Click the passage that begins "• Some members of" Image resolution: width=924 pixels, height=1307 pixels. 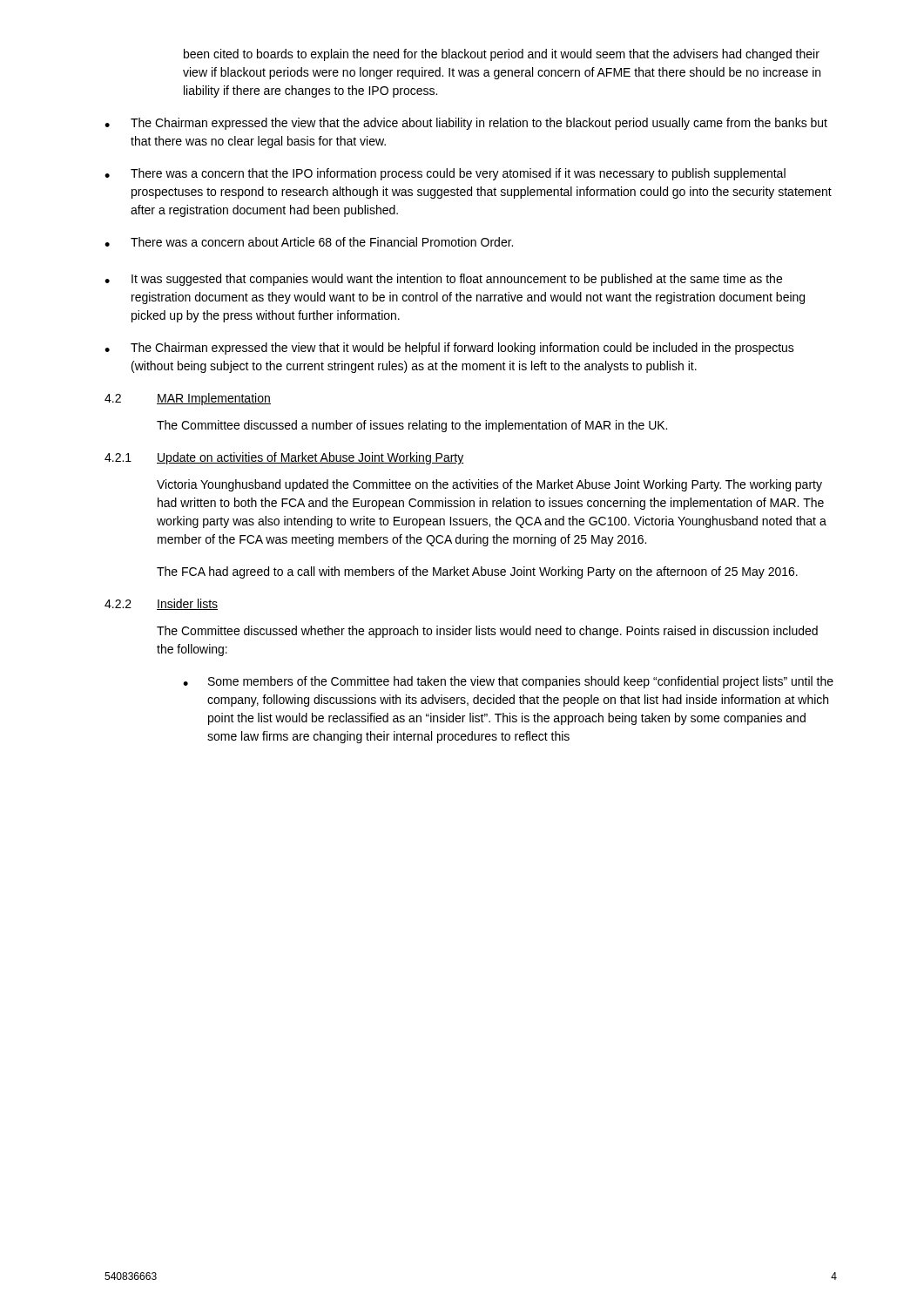(x=510, y=709)
